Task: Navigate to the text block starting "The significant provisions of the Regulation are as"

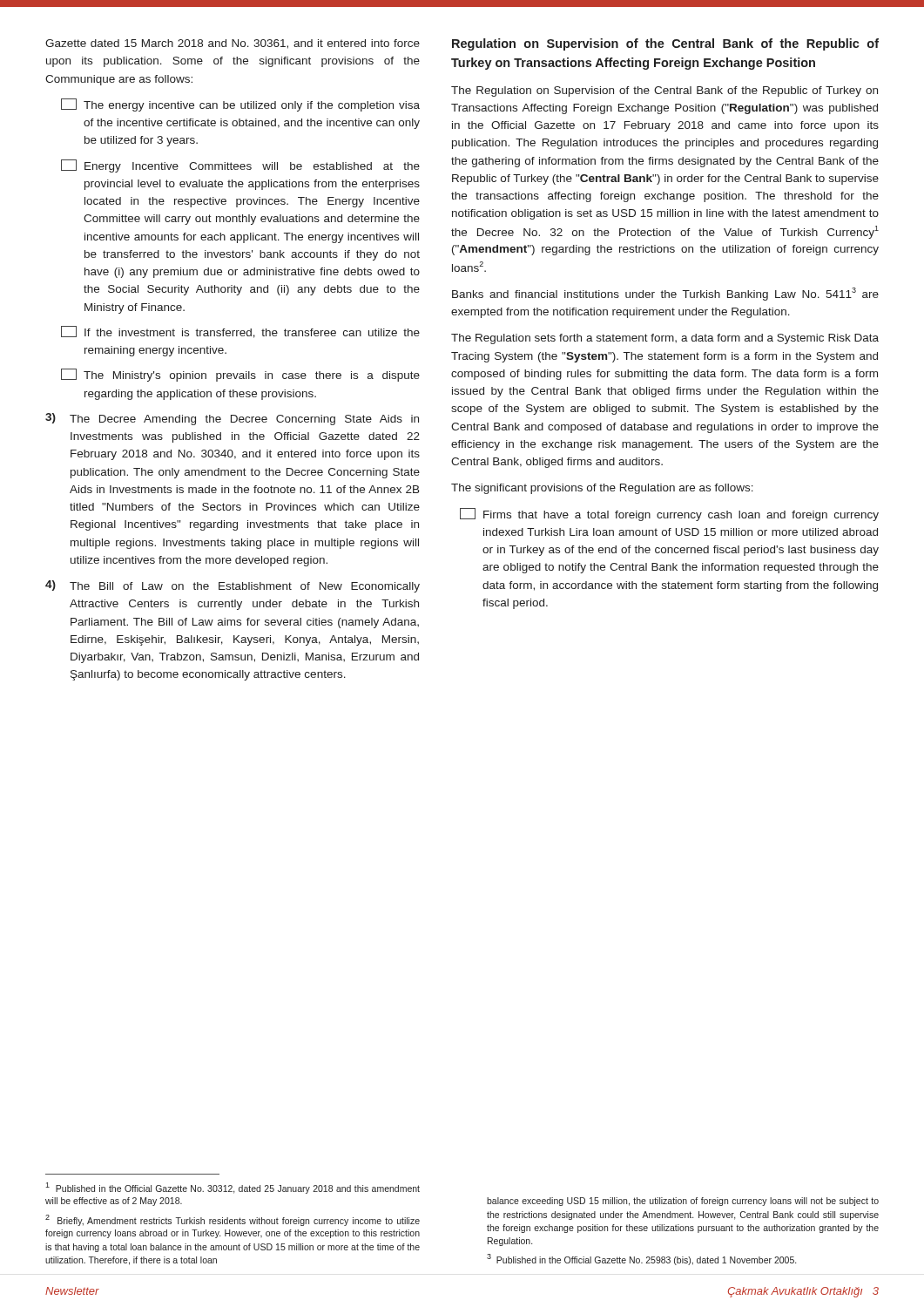Action: [665, 488]
